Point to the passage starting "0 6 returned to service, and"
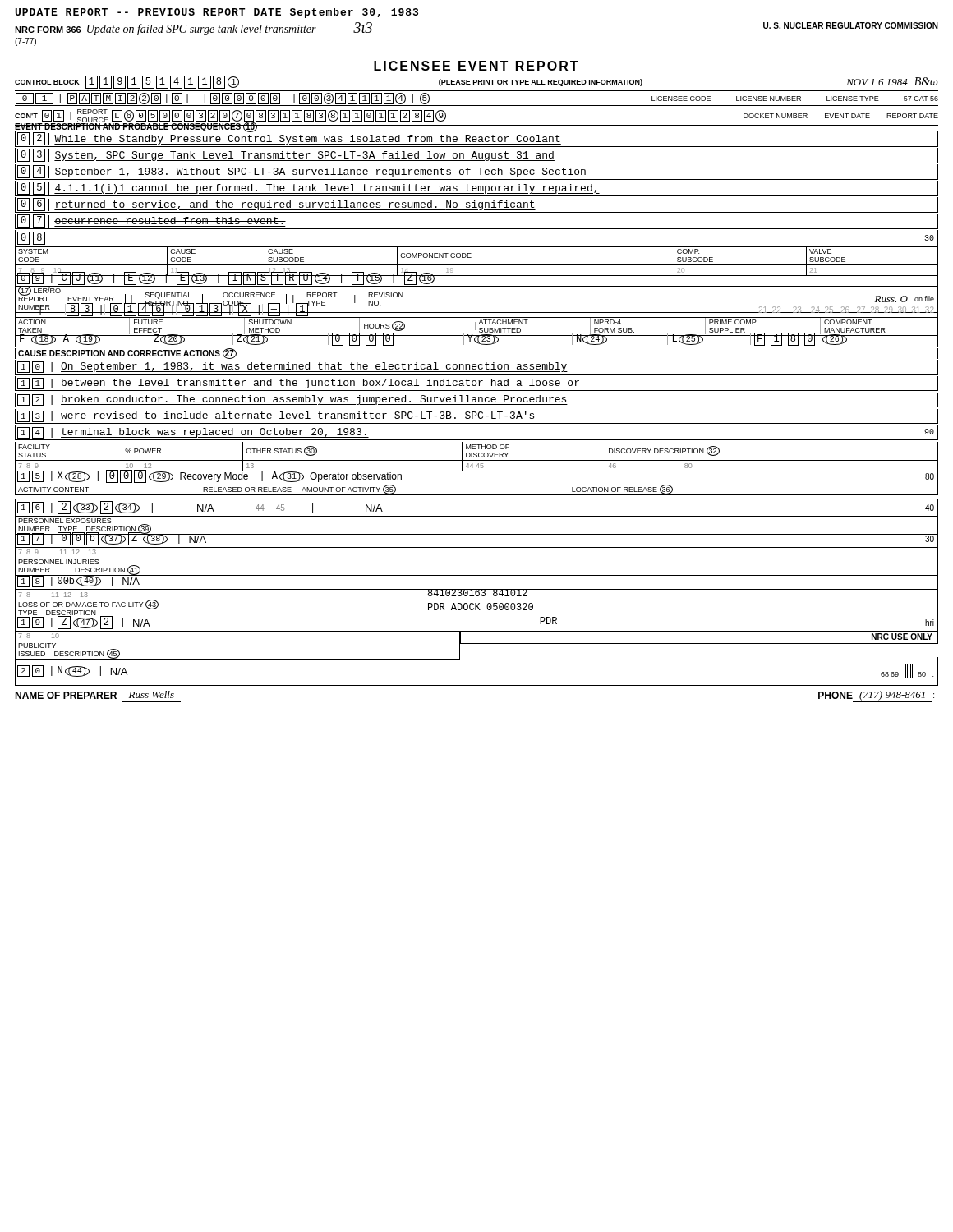 pyautogui.click(x=477, y=205)
